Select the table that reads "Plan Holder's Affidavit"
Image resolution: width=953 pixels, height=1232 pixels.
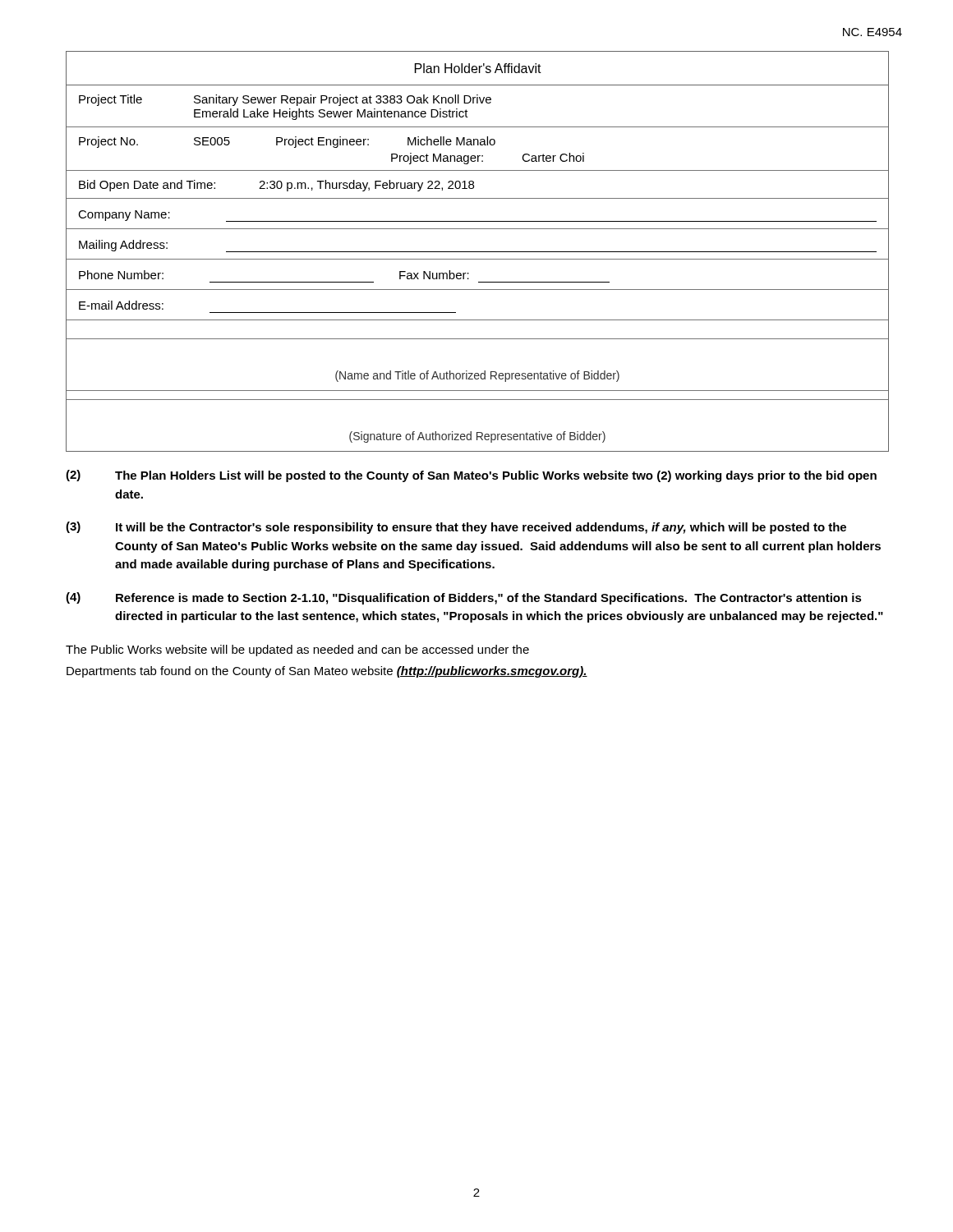click(x=477, y=251)
